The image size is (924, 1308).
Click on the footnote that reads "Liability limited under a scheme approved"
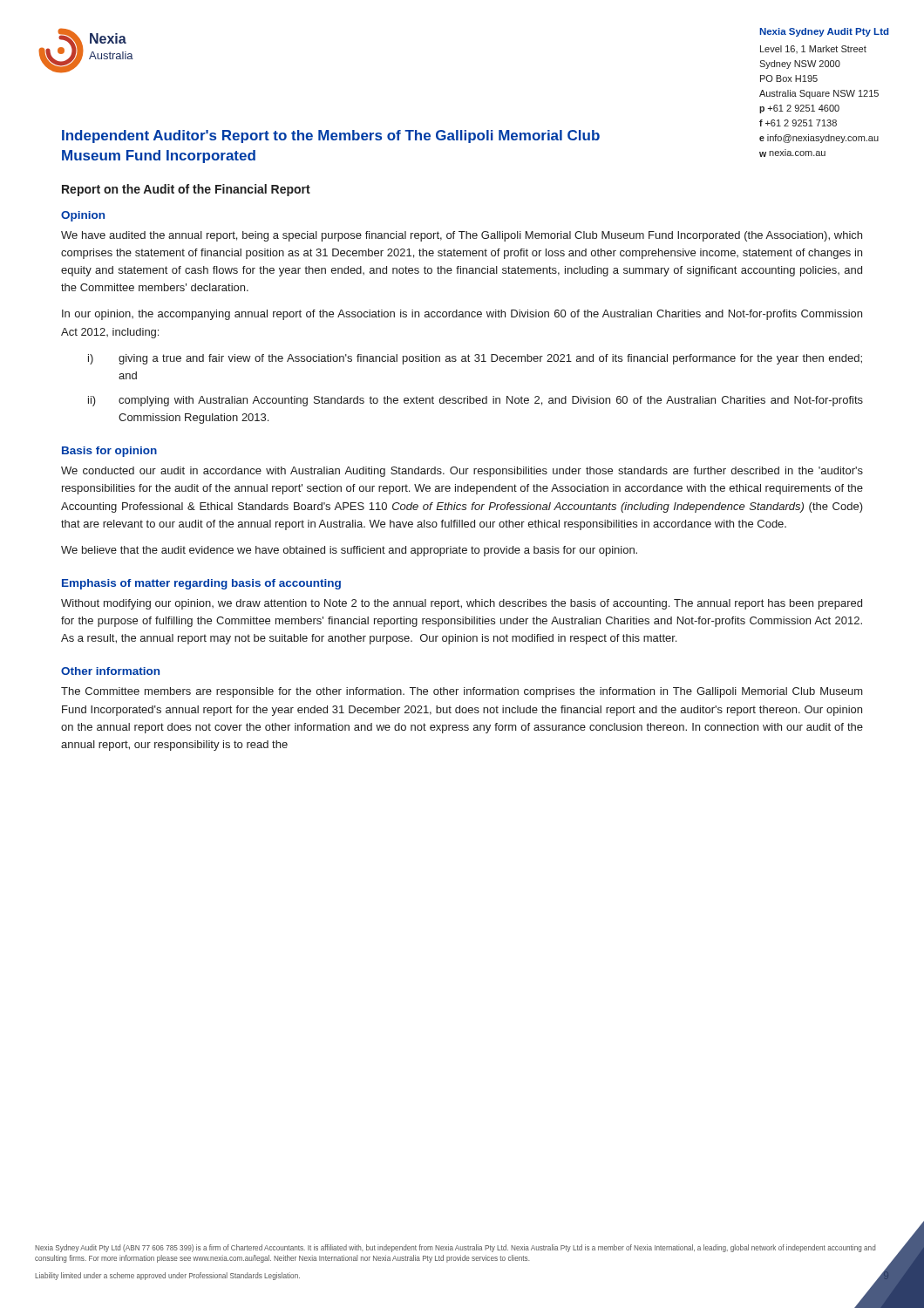click(x=168, y=1276)
